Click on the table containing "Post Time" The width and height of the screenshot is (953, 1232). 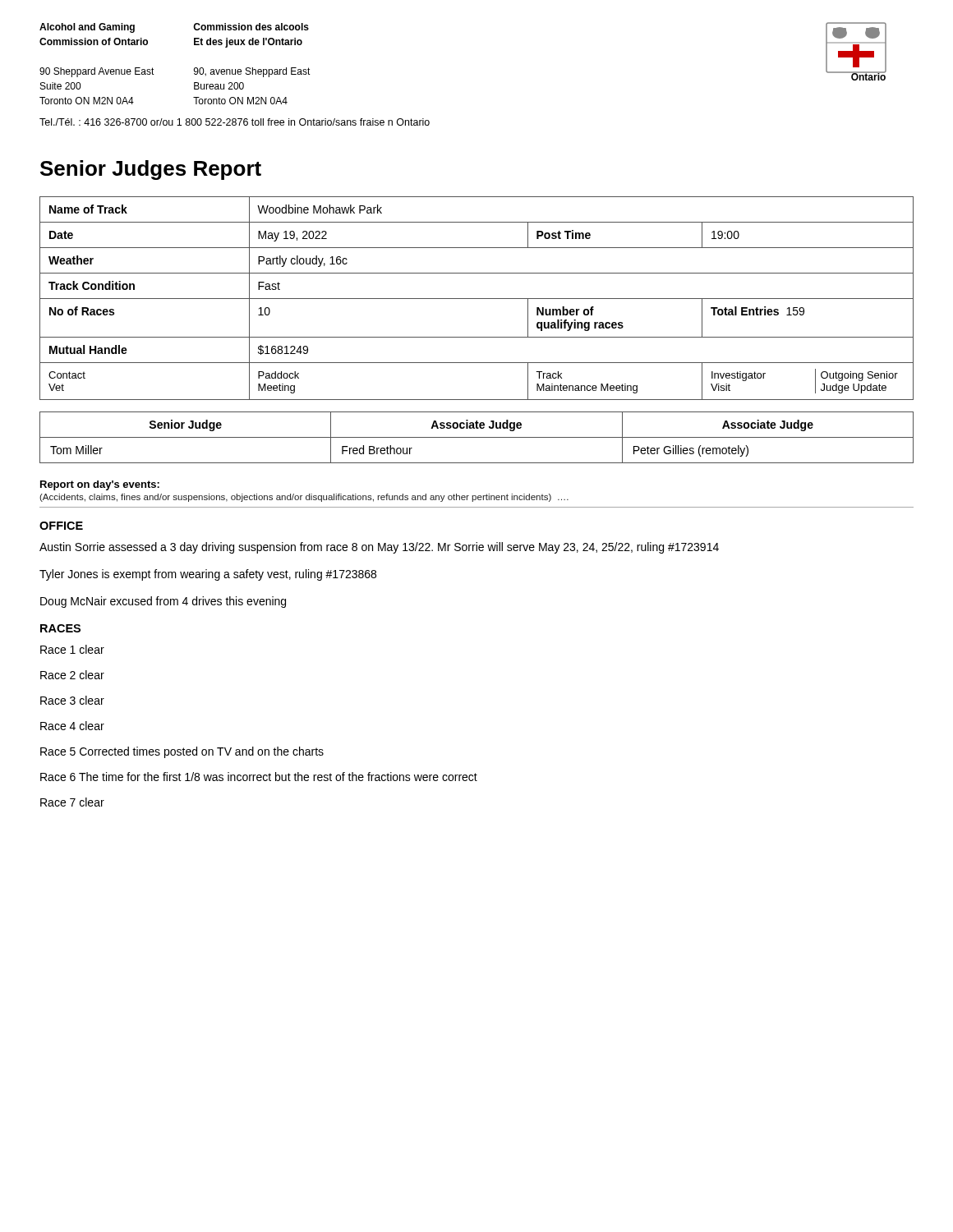coord(476,298)
